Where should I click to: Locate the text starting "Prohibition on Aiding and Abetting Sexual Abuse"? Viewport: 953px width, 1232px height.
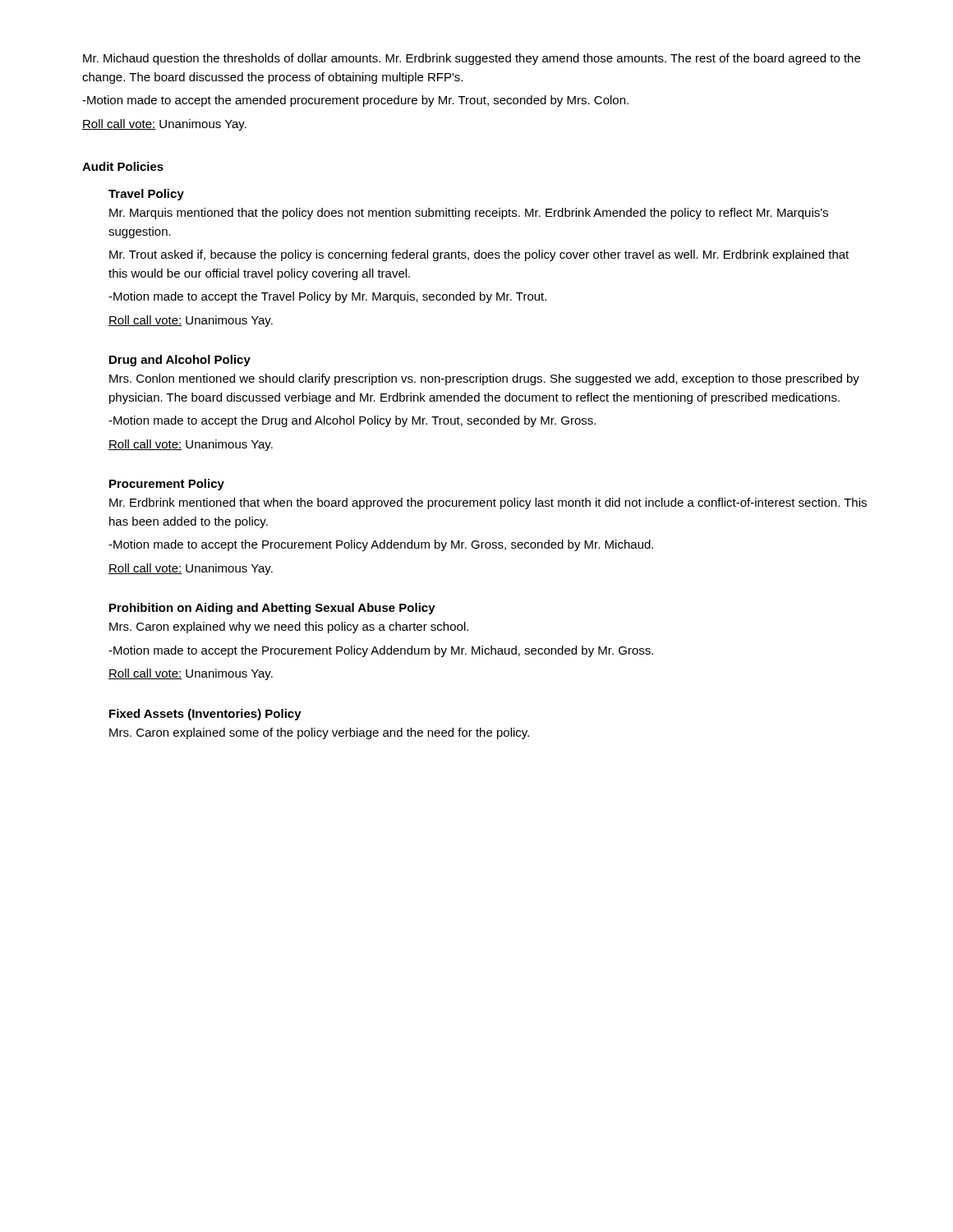click(x=272, y=607)
